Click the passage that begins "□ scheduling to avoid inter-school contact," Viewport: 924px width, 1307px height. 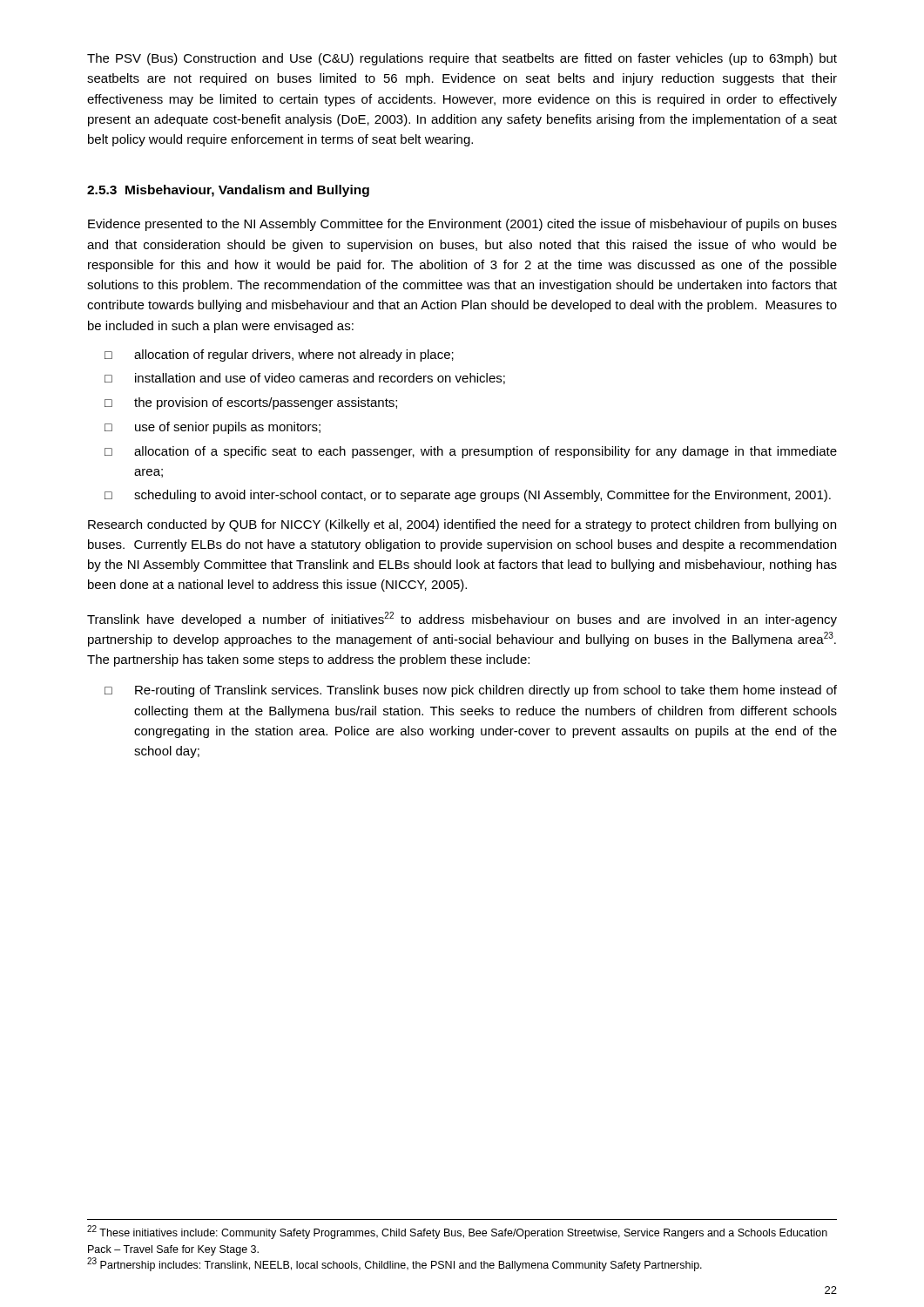(x=471, y=495)
